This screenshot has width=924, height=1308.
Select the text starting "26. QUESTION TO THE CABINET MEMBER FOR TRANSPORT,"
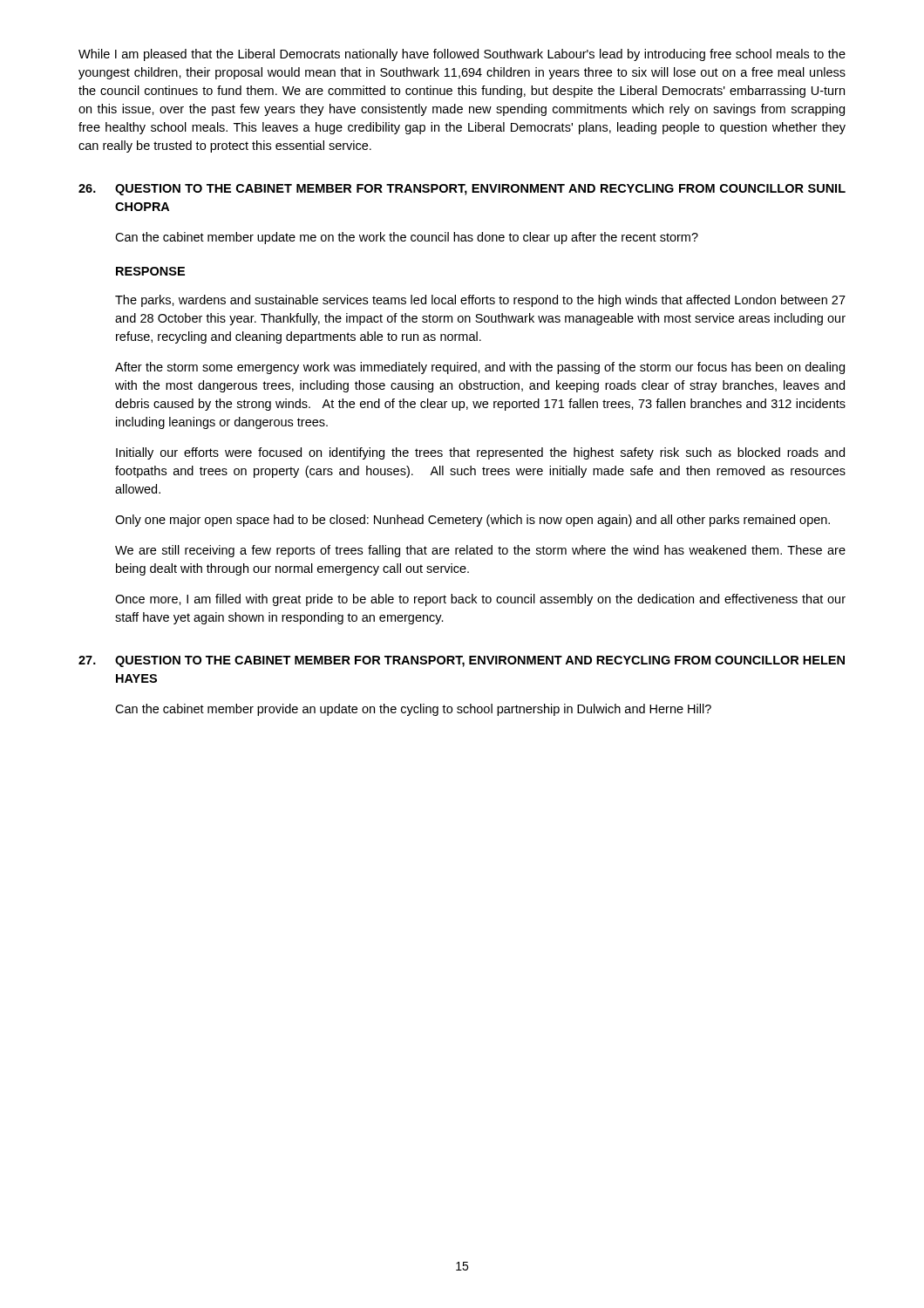(x=462, y=198)
